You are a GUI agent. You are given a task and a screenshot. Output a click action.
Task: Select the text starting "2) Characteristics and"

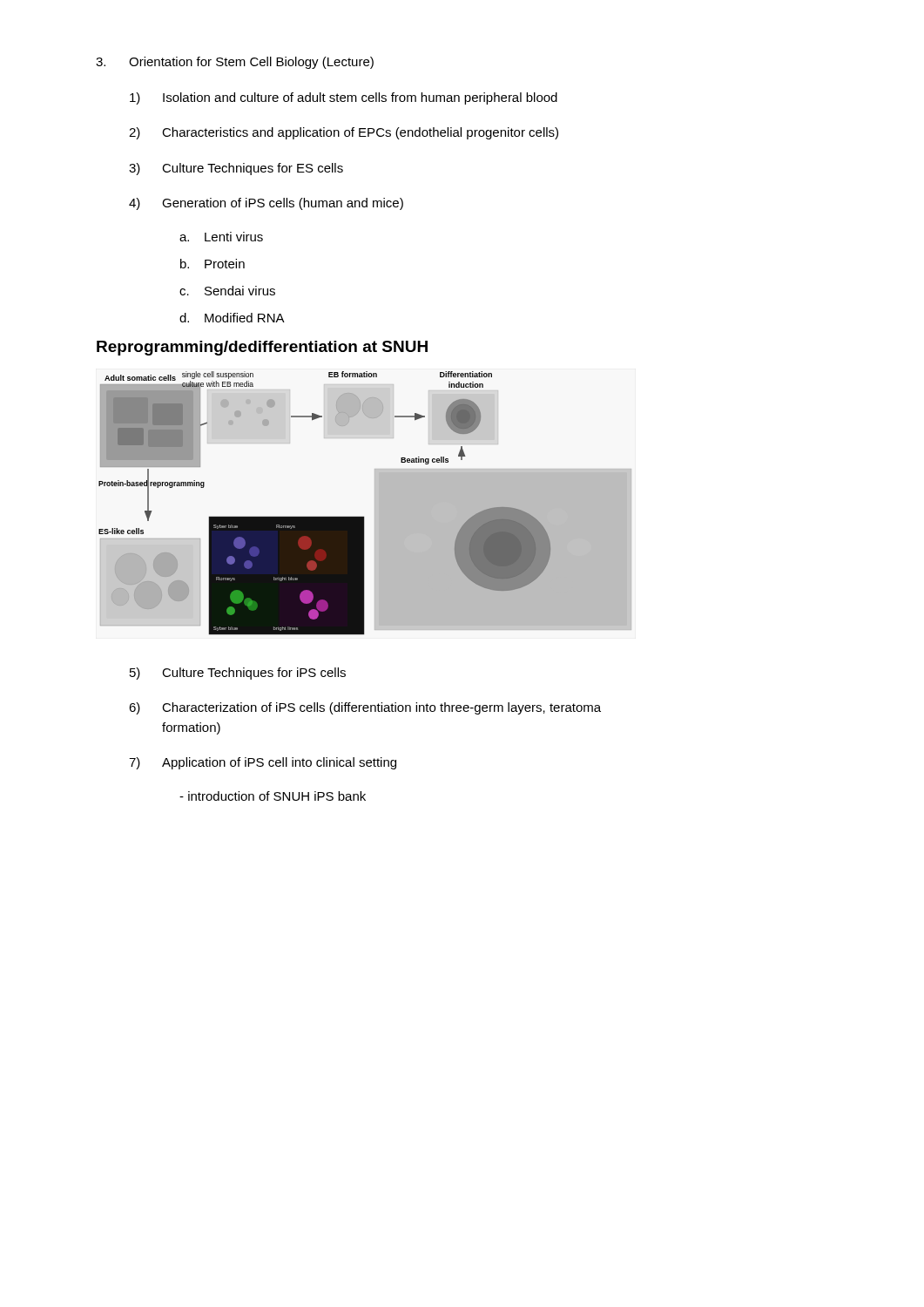tap(482, 133)
